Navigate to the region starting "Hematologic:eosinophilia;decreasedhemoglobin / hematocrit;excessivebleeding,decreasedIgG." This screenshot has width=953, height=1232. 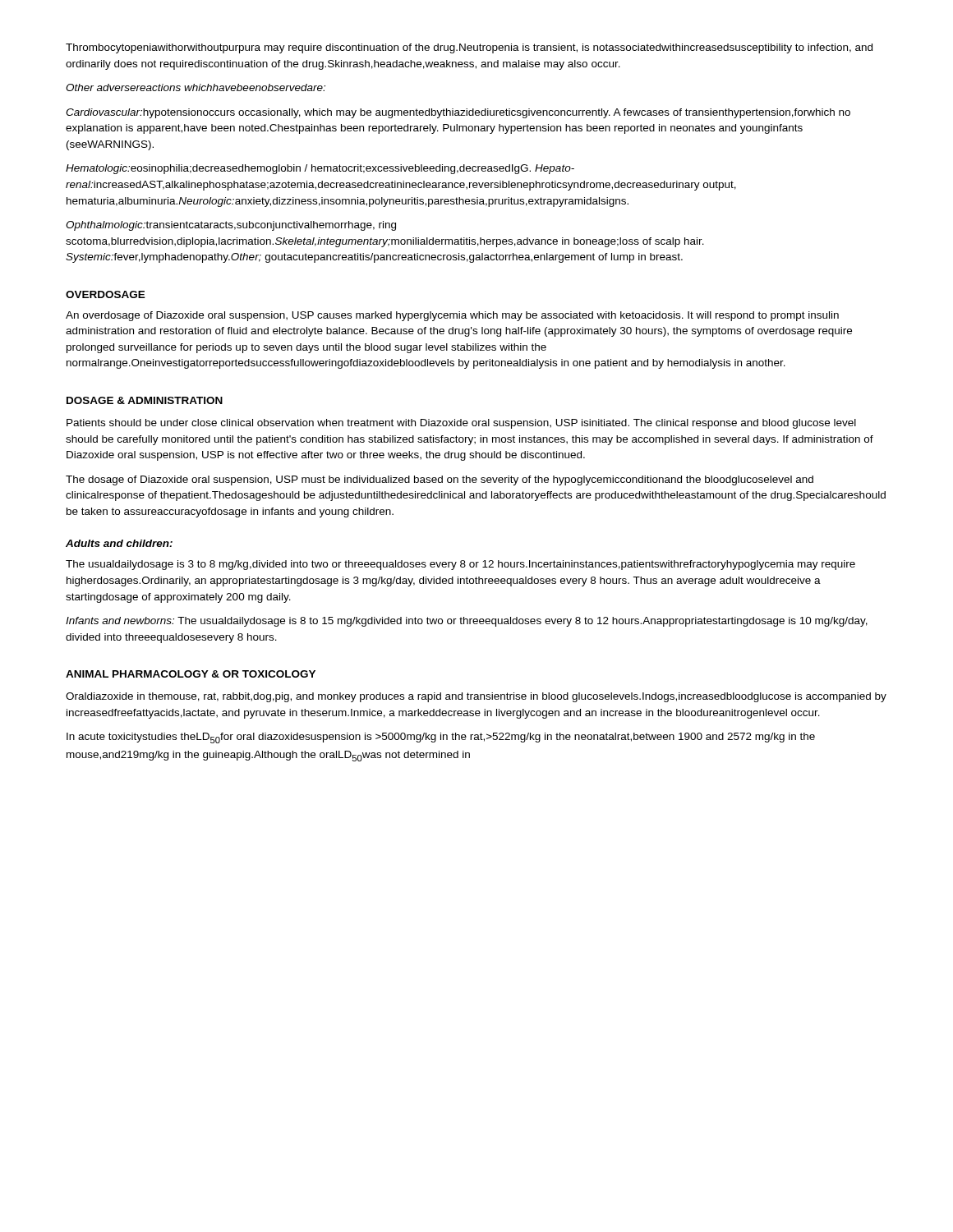coord(476,185)
